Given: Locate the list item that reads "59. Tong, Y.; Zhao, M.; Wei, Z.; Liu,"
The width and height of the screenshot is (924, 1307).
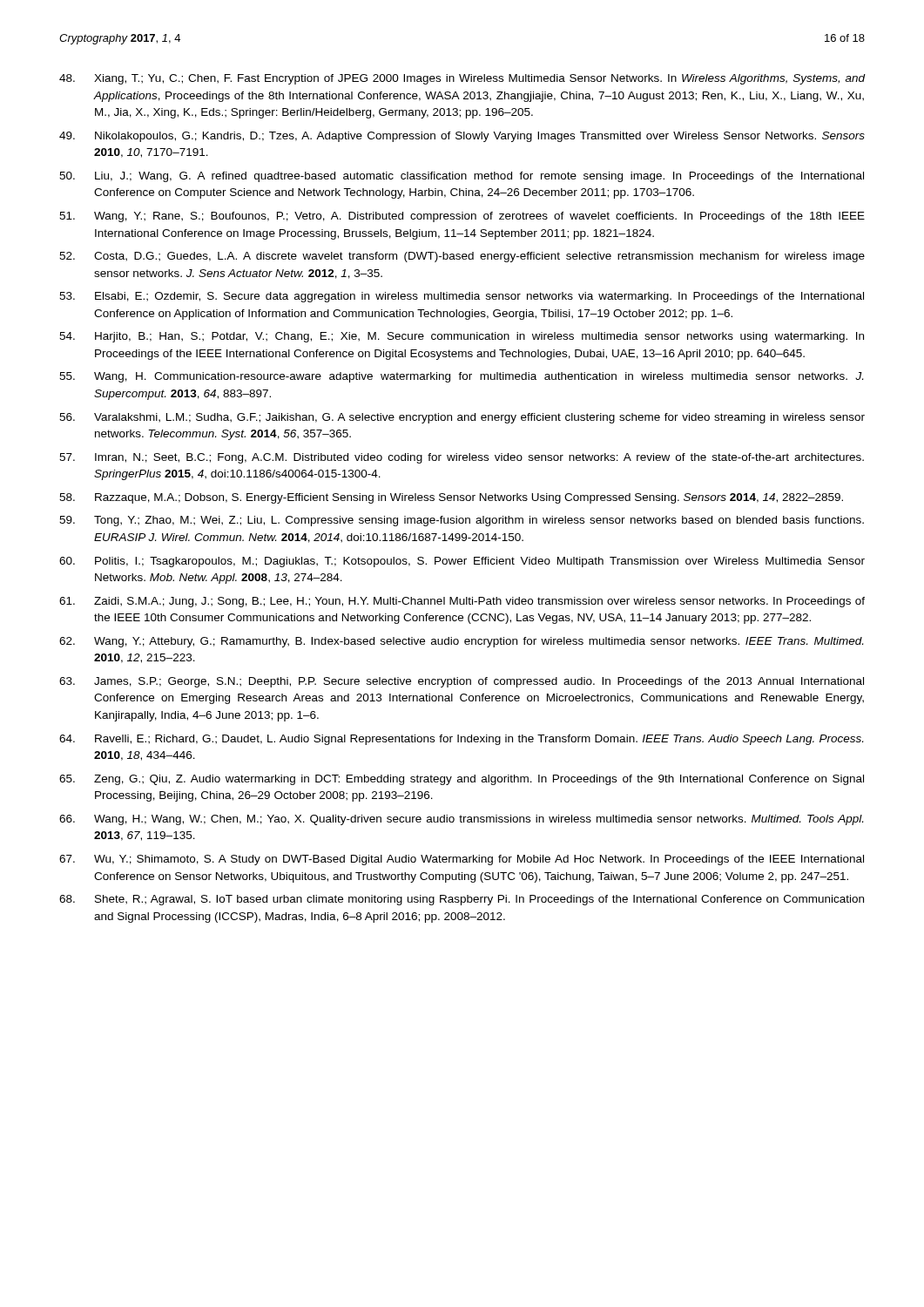Looking at the screenshot, I should [x=462, y=529].
